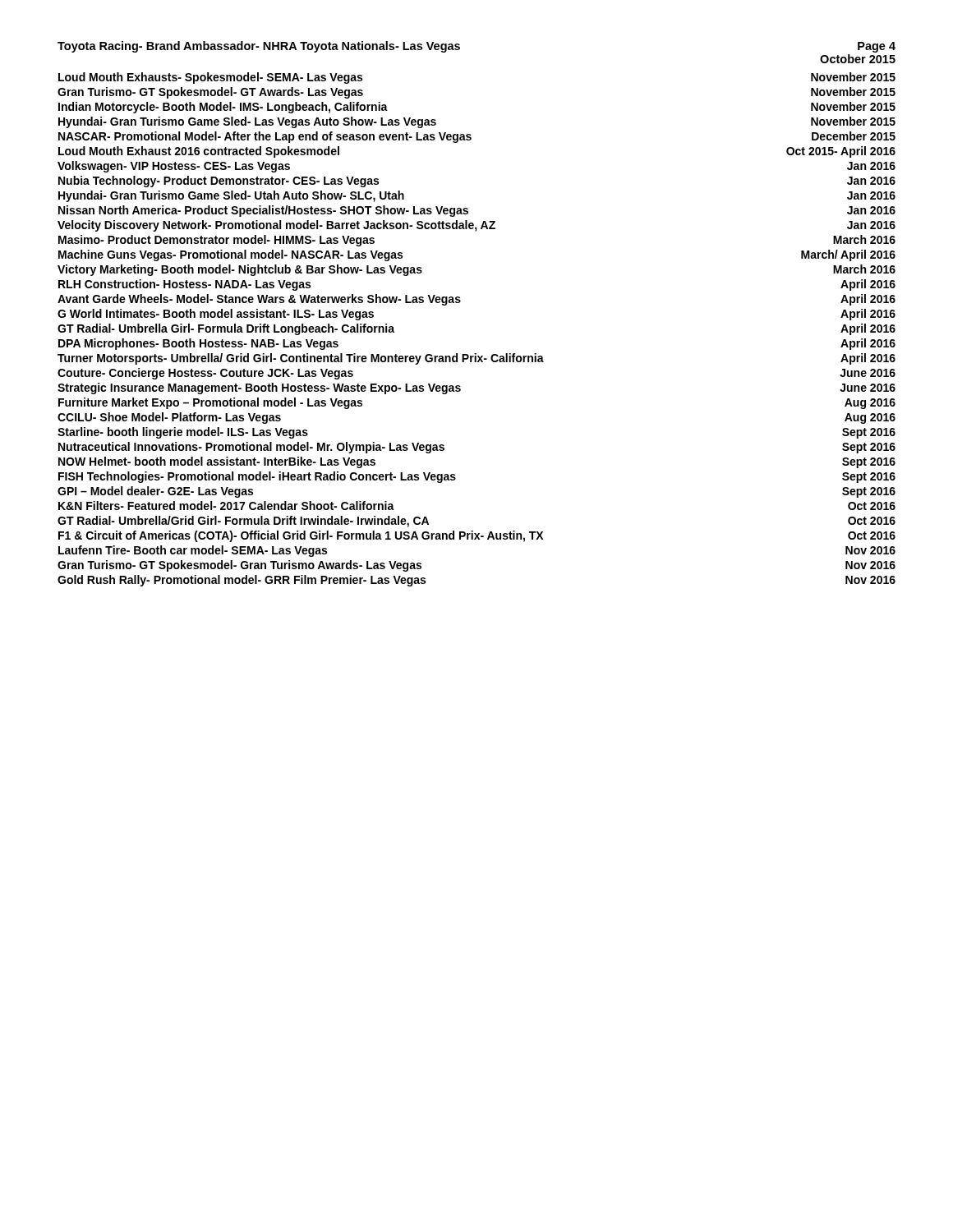The height and width of the screenshot is (1232, 953).
Task: Find the element starting "Indian Motorcycle- Booth Model- IMS- Longbeach, California November"
Action: (x=226, y=107)
